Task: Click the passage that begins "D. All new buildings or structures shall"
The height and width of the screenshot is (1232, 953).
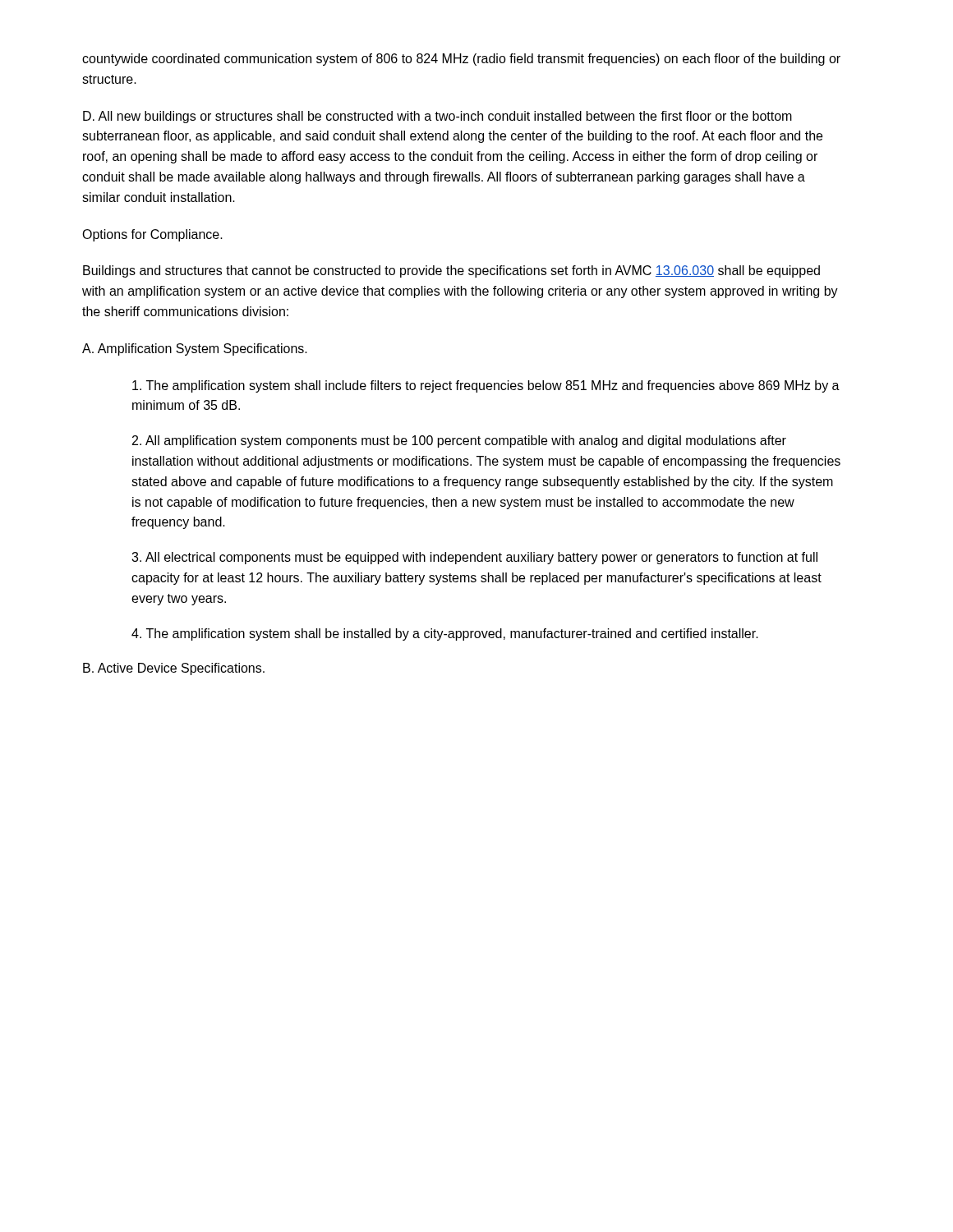Action: tap(453, 157)
